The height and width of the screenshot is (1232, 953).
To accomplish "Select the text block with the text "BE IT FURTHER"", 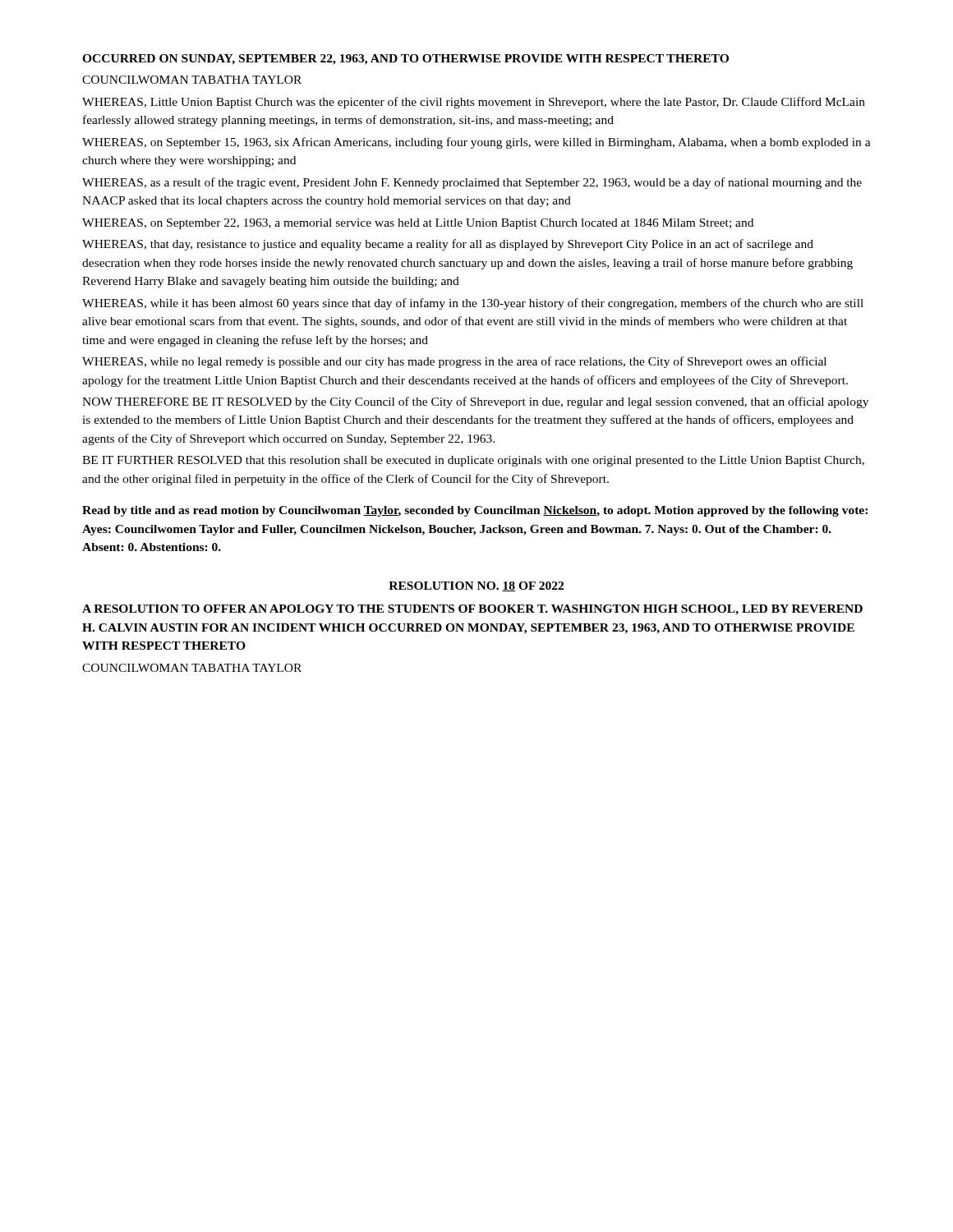I will (476, 470).
